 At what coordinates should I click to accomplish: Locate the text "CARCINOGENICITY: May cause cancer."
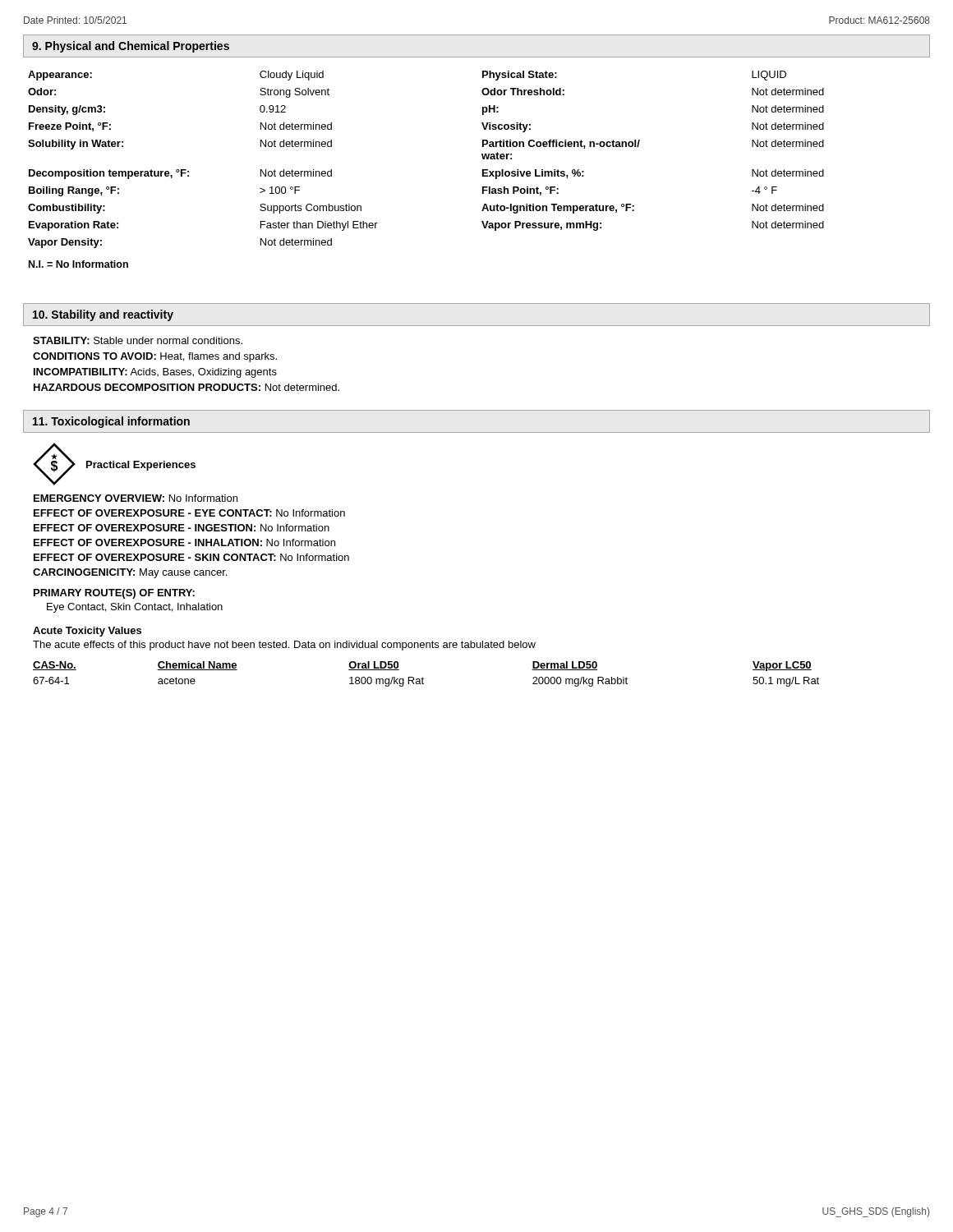[x=130, y=572]
